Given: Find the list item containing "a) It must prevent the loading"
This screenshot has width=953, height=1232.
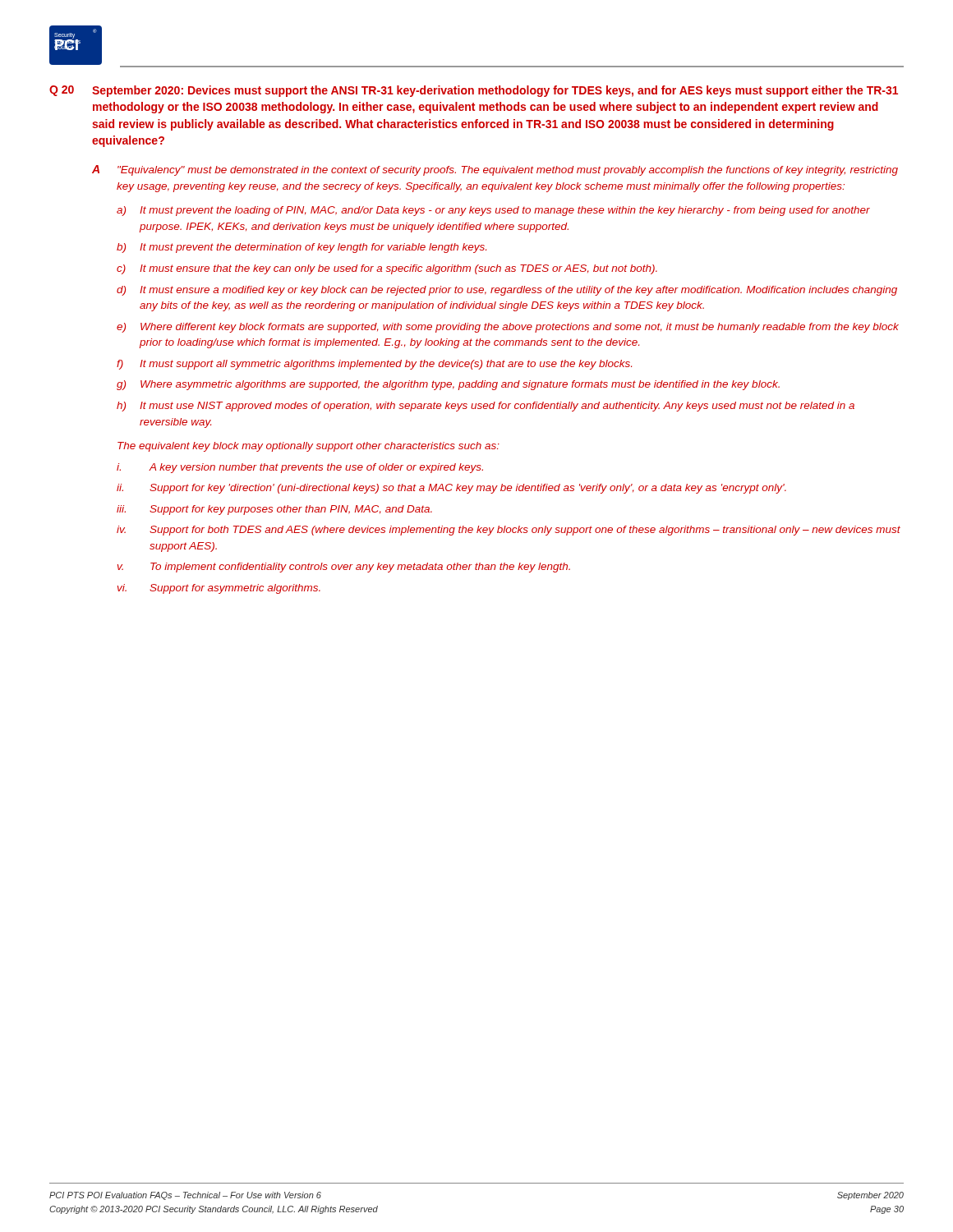Looking at the screenshot, I should tap(510, 218).
